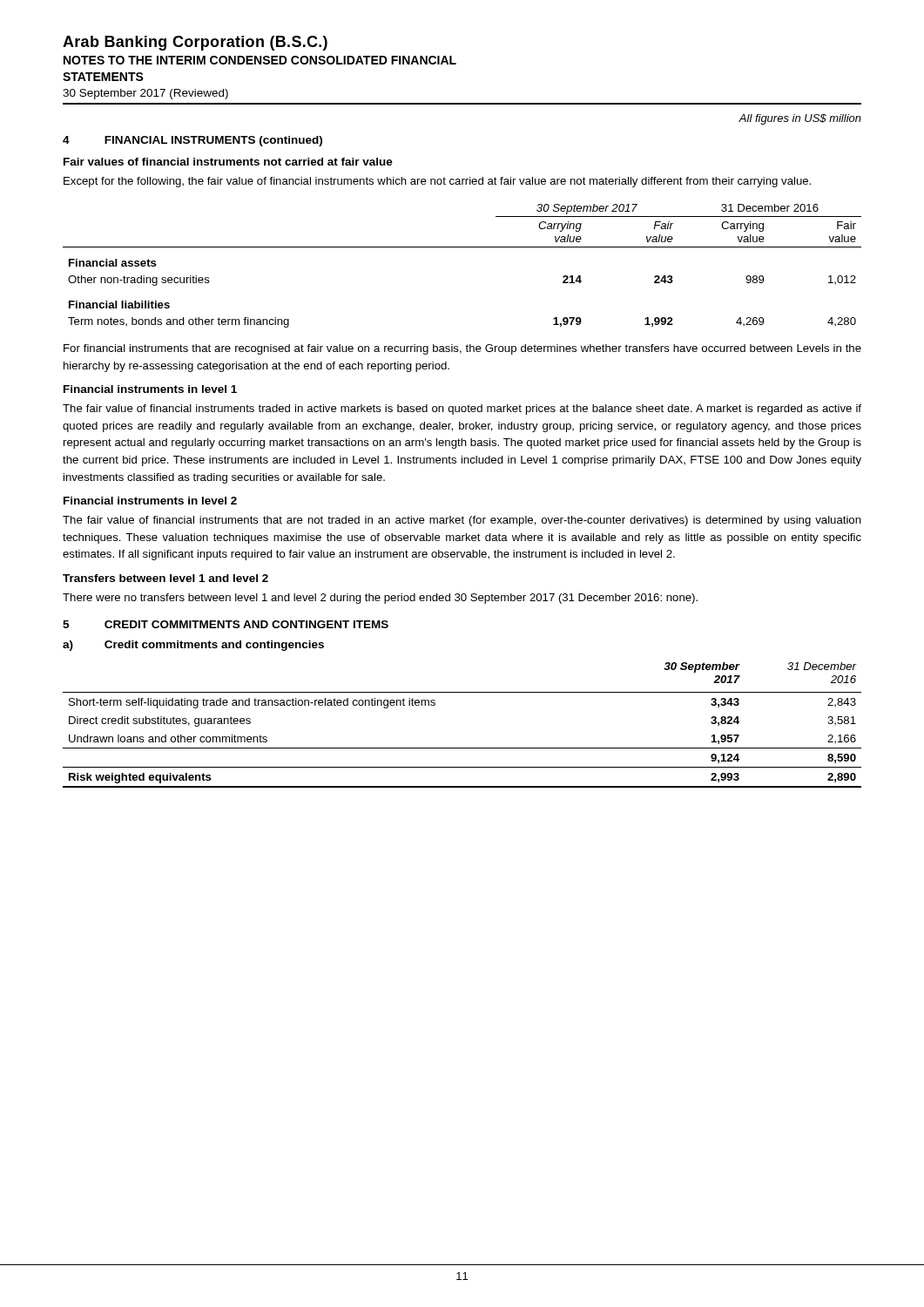Select the section header with the text "5 CREDIT COMMITMENTS AND CONTINGENT ITEMS"

tap(226, 624)
